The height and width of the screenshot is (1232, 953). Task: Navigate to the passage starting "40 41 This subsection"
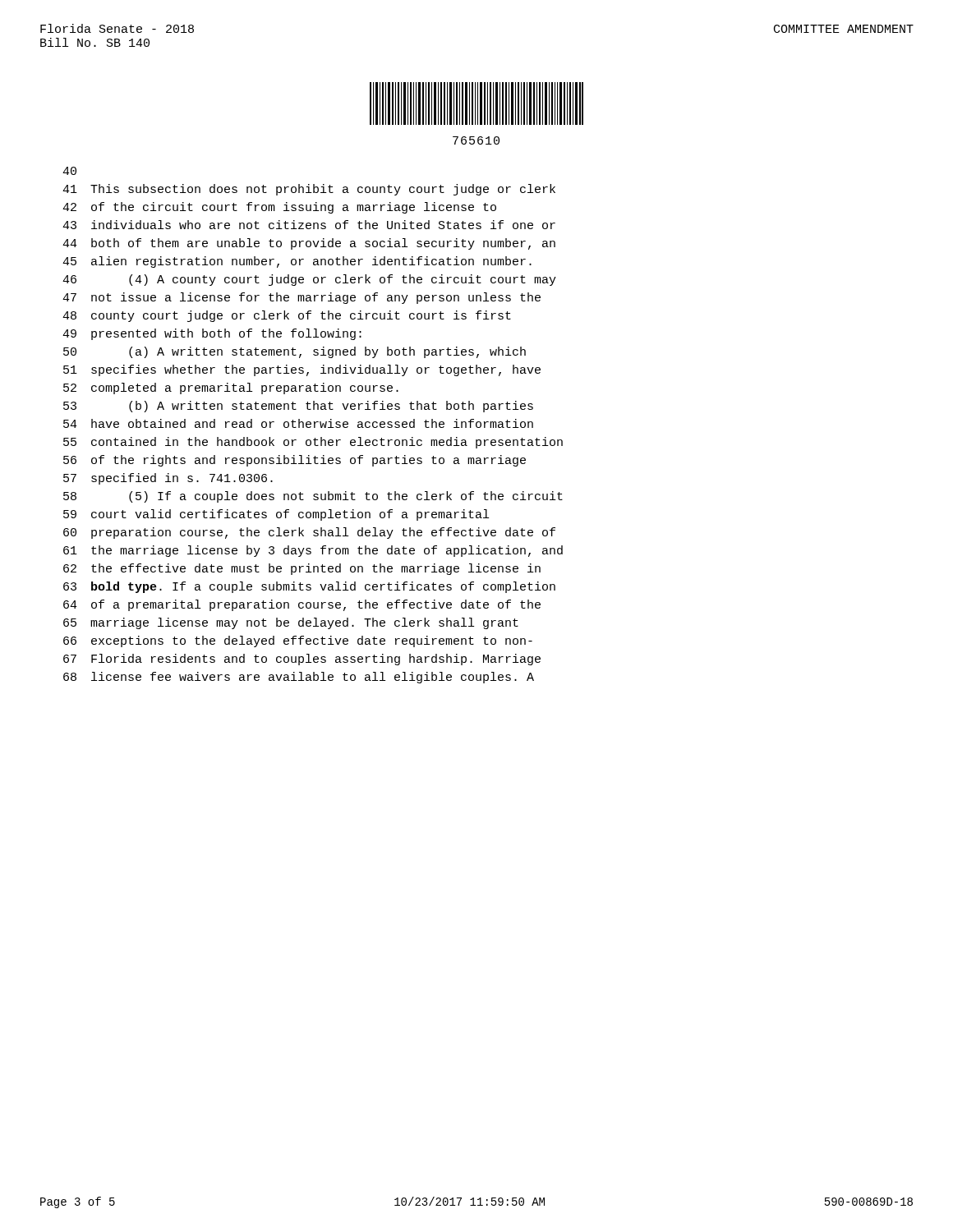click(x=475, y=425)
